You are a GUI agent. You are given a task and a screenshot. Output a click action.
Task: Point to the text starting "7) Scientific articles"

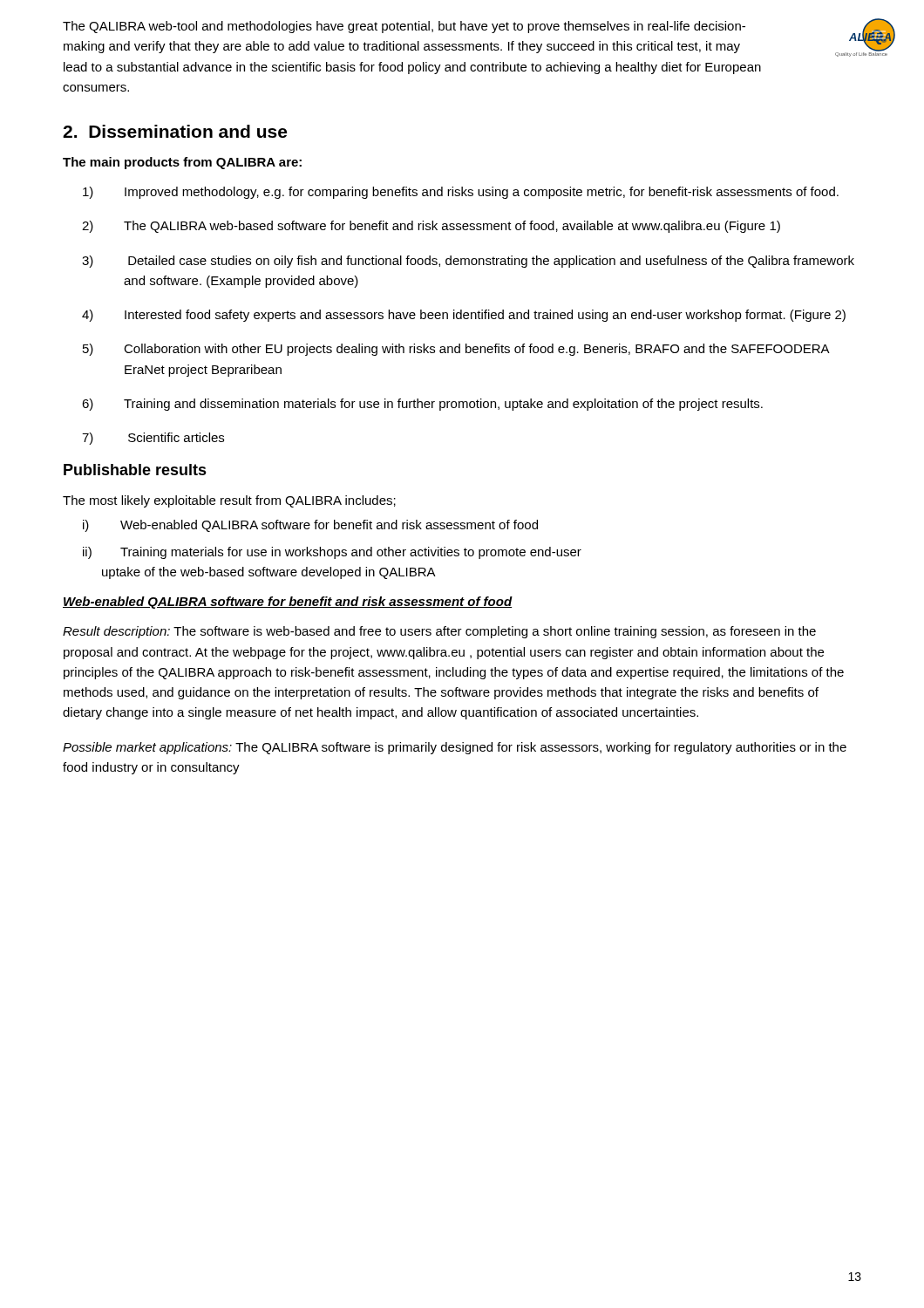click(153, 439)
